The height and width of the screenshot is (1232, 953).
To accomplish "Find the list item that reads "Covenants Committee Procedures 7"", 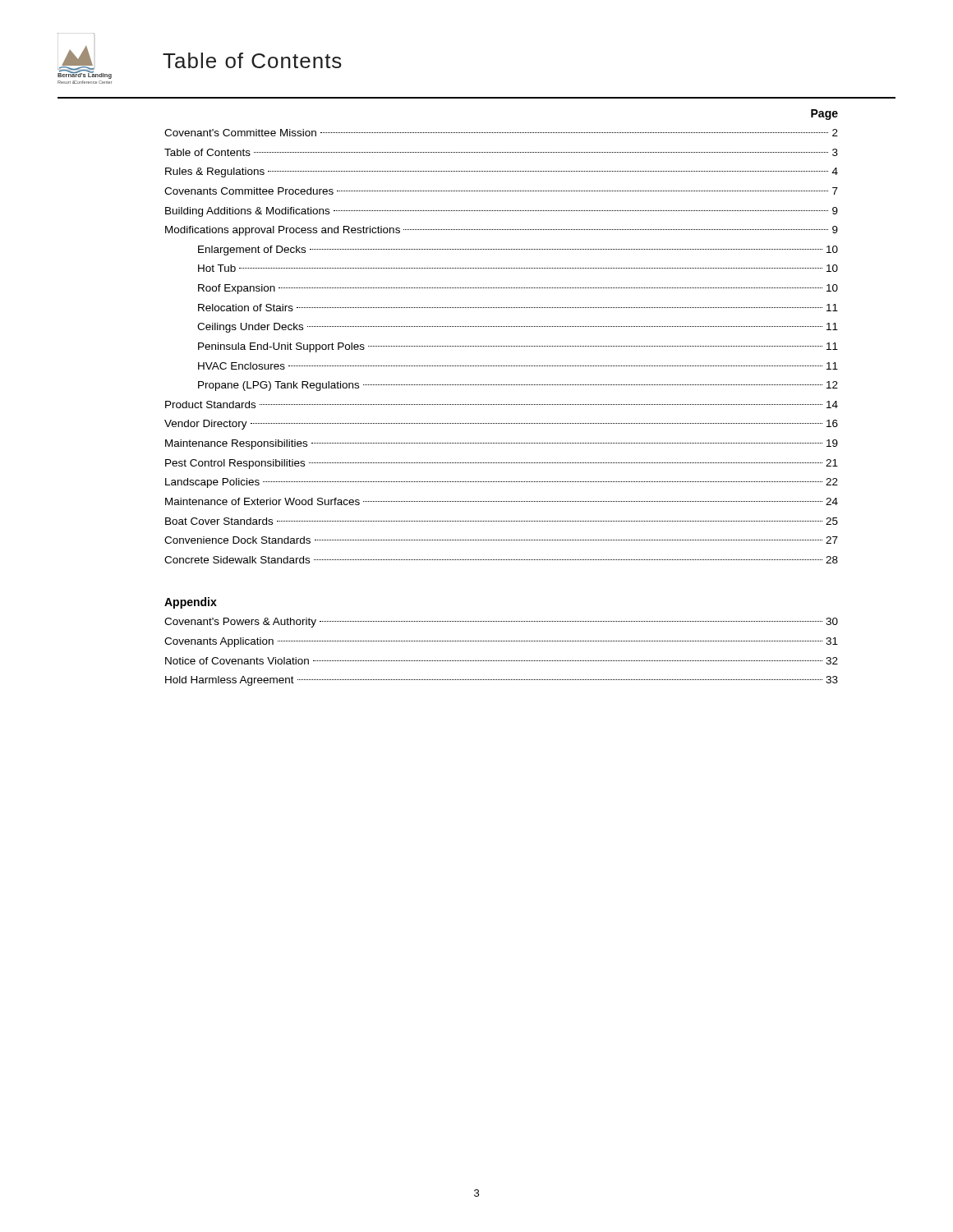I will tap(501, 191).
